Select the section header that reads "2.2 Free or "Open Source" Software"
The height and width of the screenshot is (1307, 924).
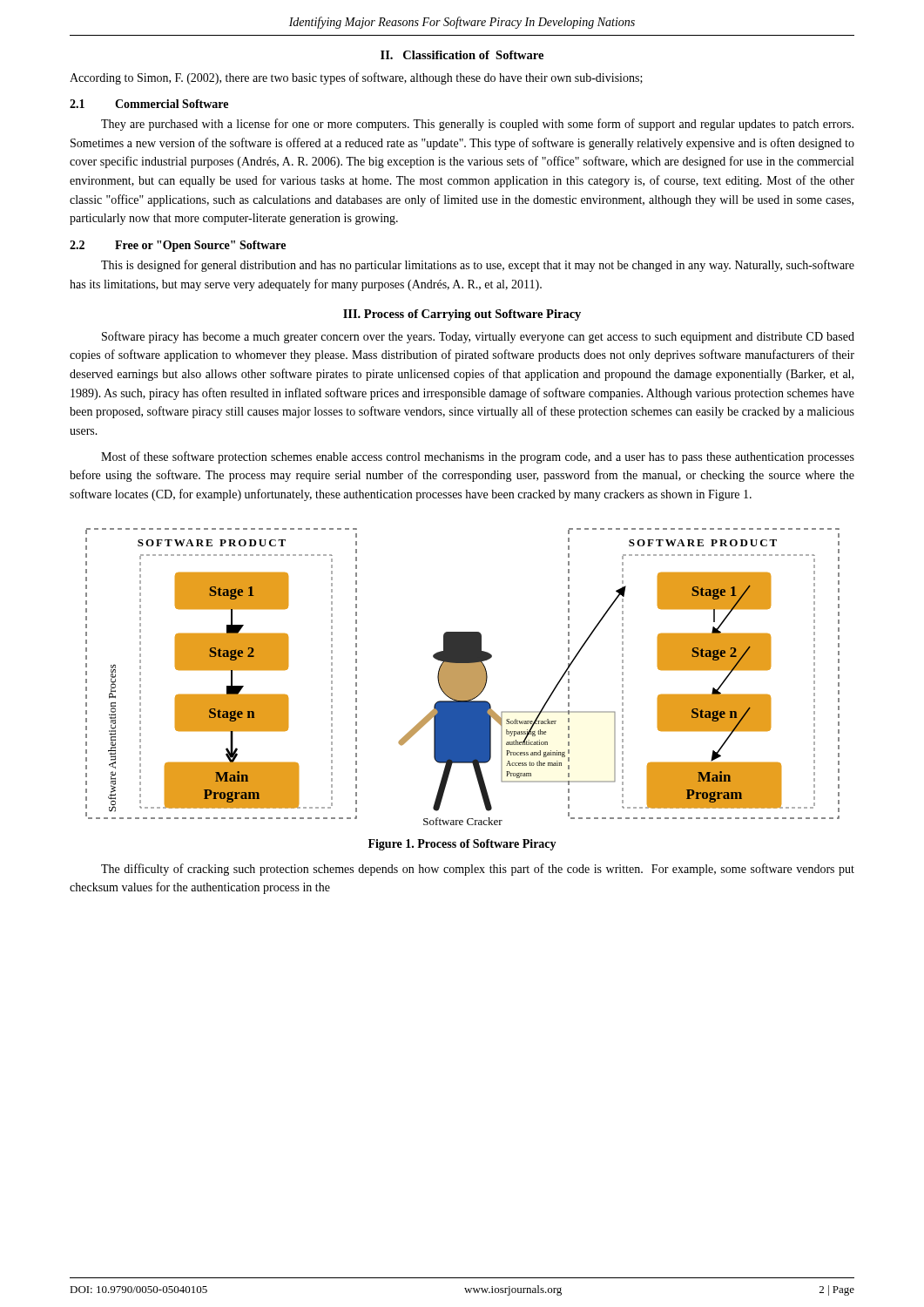tap(178, 246)
